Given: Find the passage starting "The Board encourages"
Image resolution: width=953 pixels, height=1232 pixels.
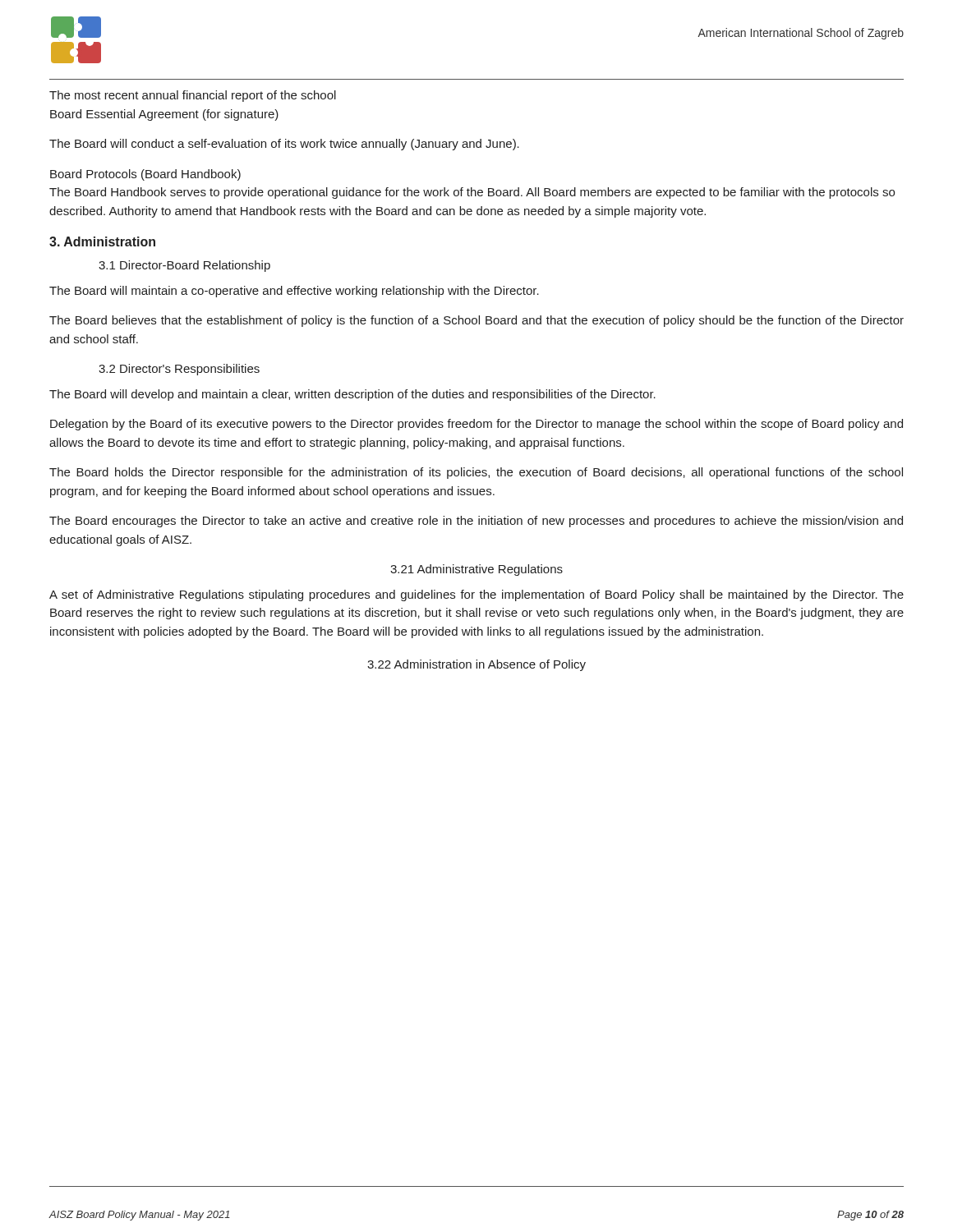Looking at the screenshot, I should coord(476,530).
